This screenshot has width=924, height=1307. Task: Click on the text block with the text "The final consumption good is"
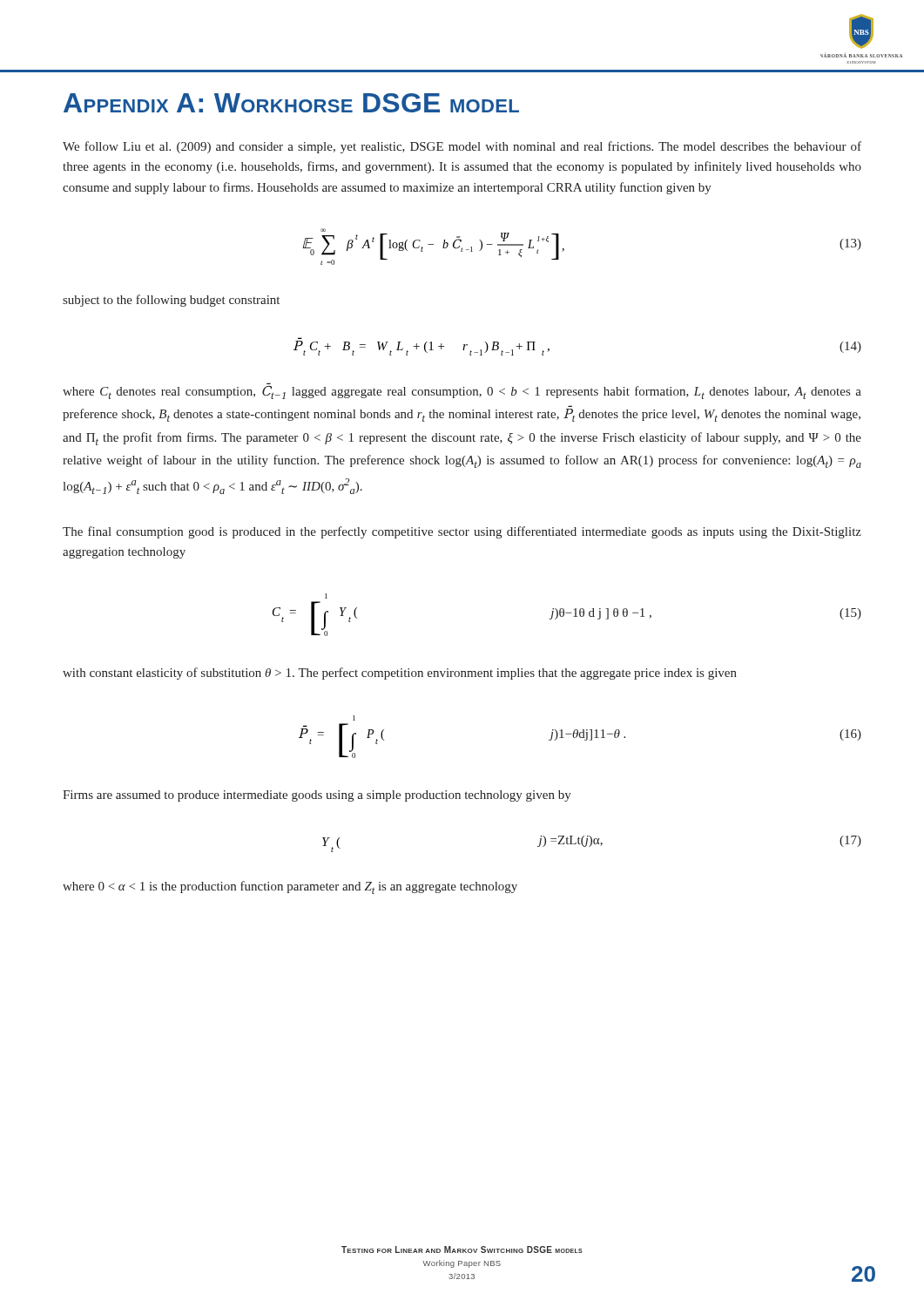[462, 541]
